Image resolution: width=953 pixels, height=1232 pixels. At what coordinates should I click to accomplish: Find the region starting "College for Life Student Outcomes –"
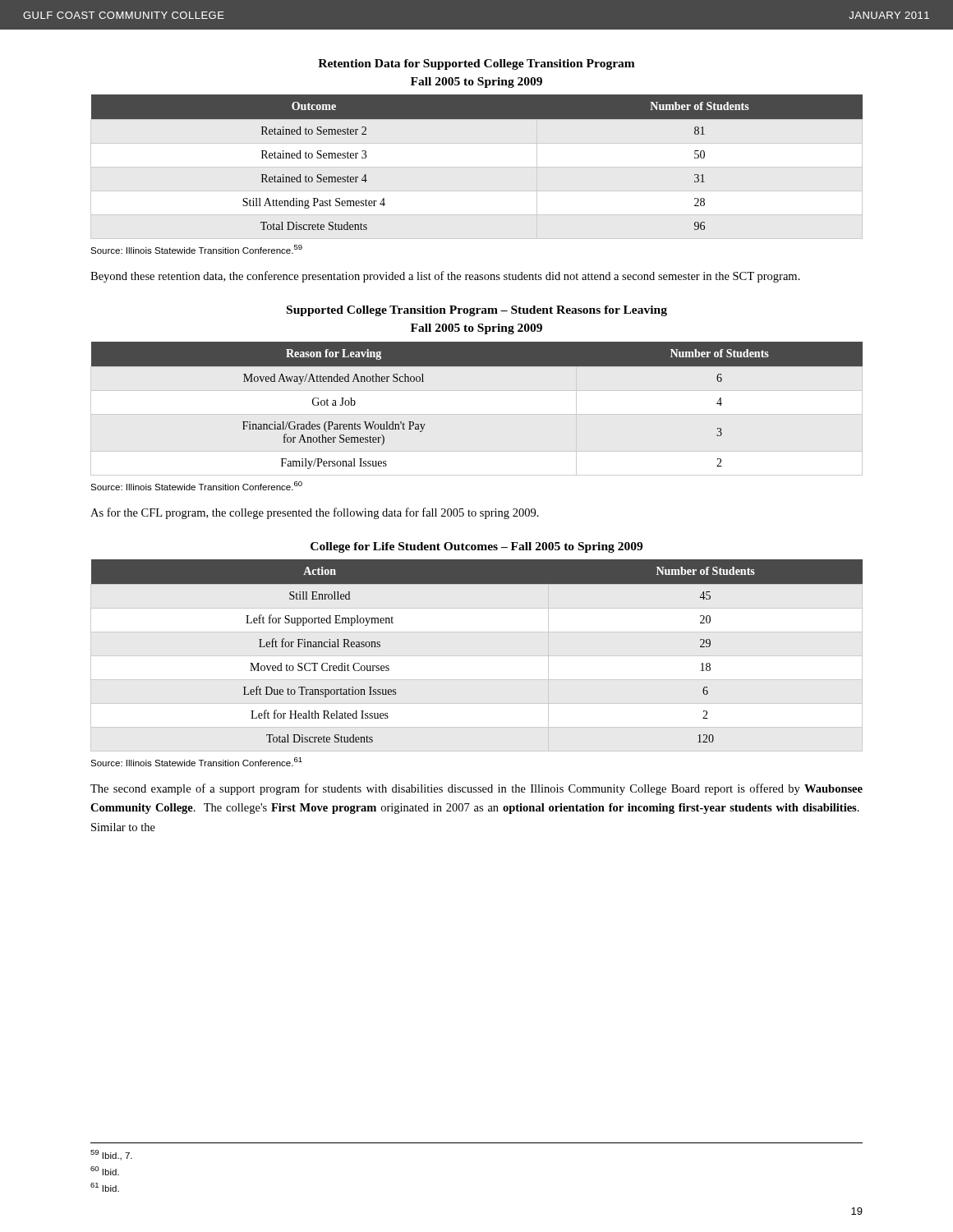pos(476,546)
